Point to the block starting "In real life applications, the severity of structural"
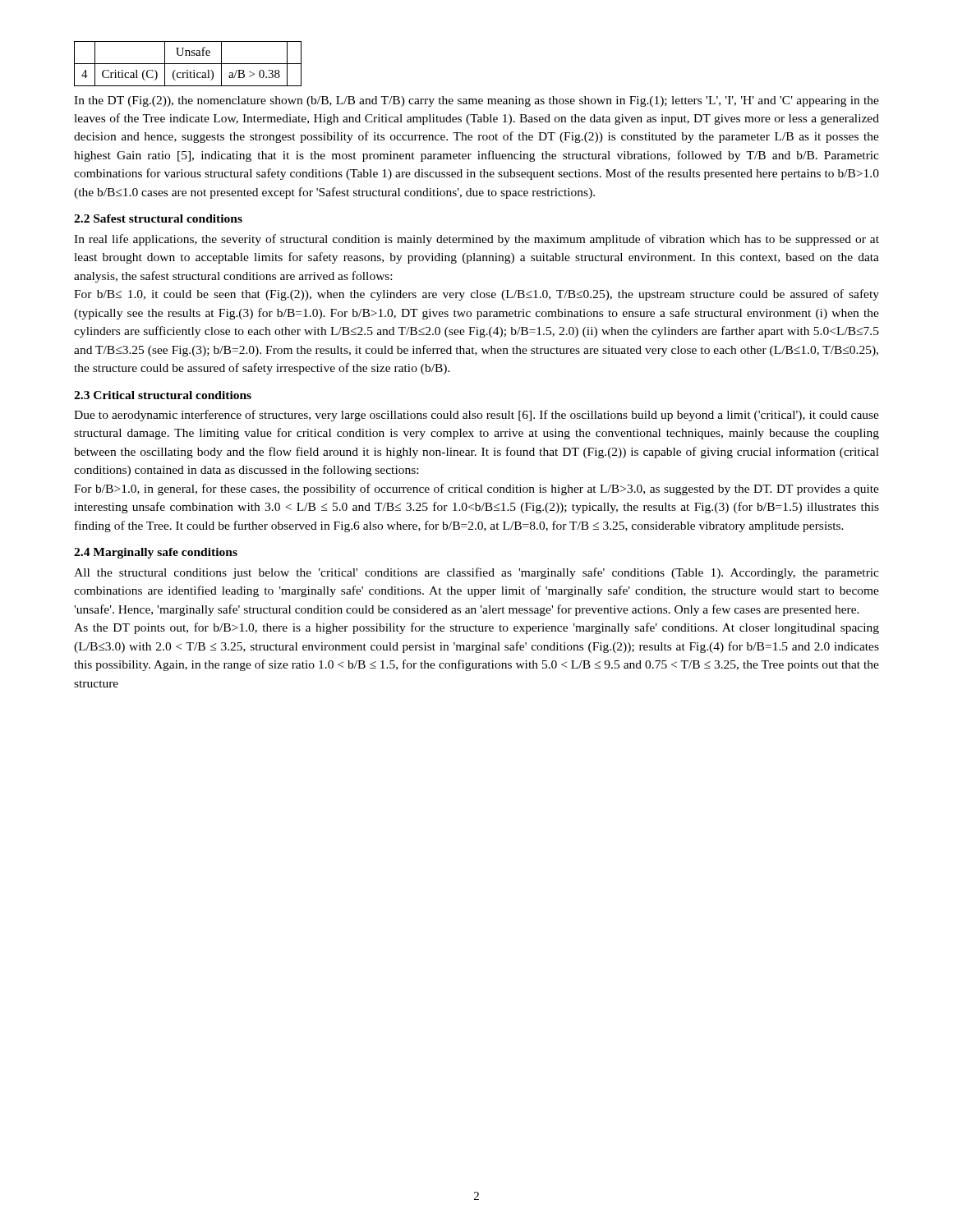Screen dimensions: 1232x953 tap(476, 303)
